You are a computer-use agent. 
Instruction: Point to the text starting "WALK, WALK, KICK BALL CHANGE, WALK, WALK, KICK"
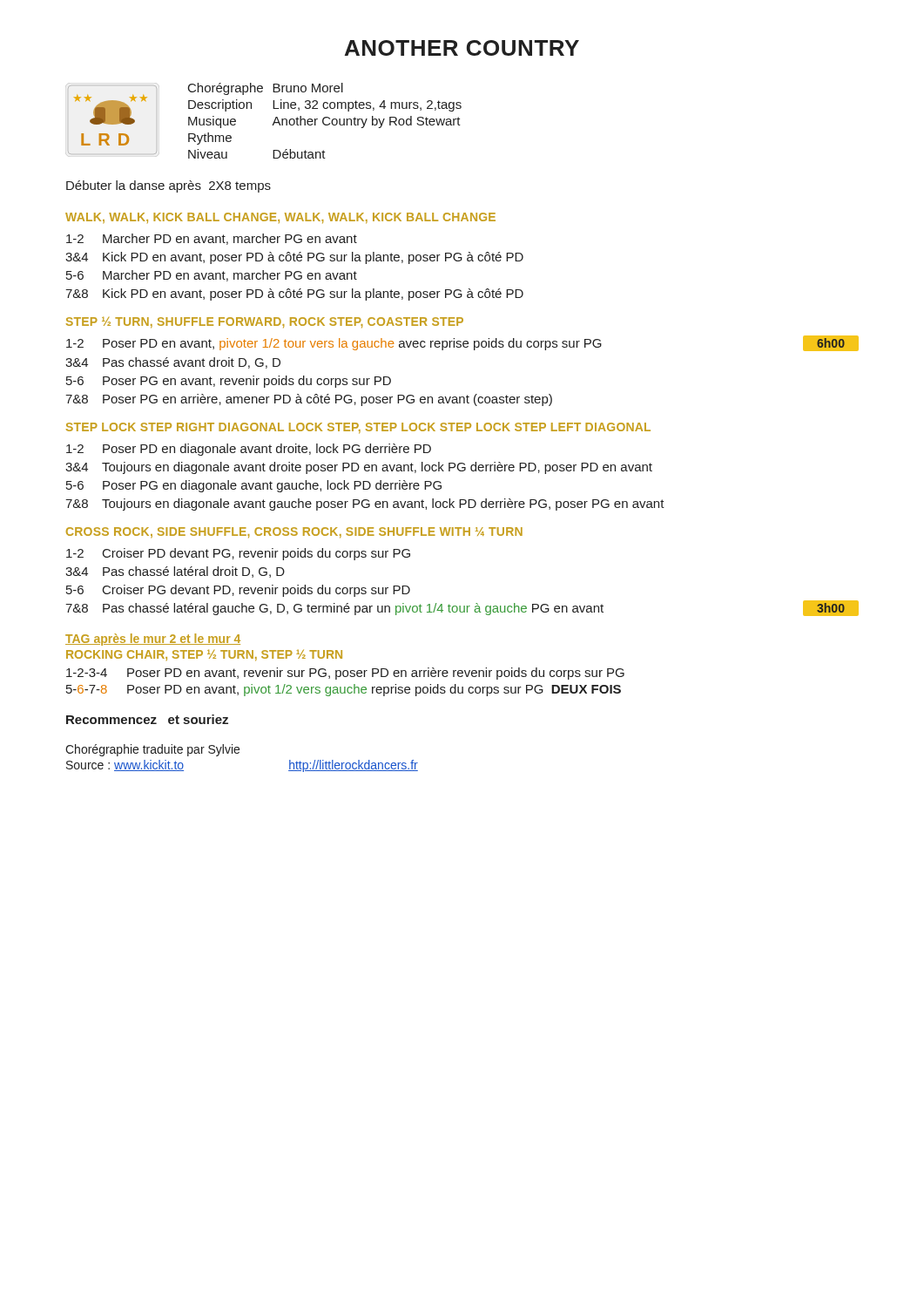281,217
